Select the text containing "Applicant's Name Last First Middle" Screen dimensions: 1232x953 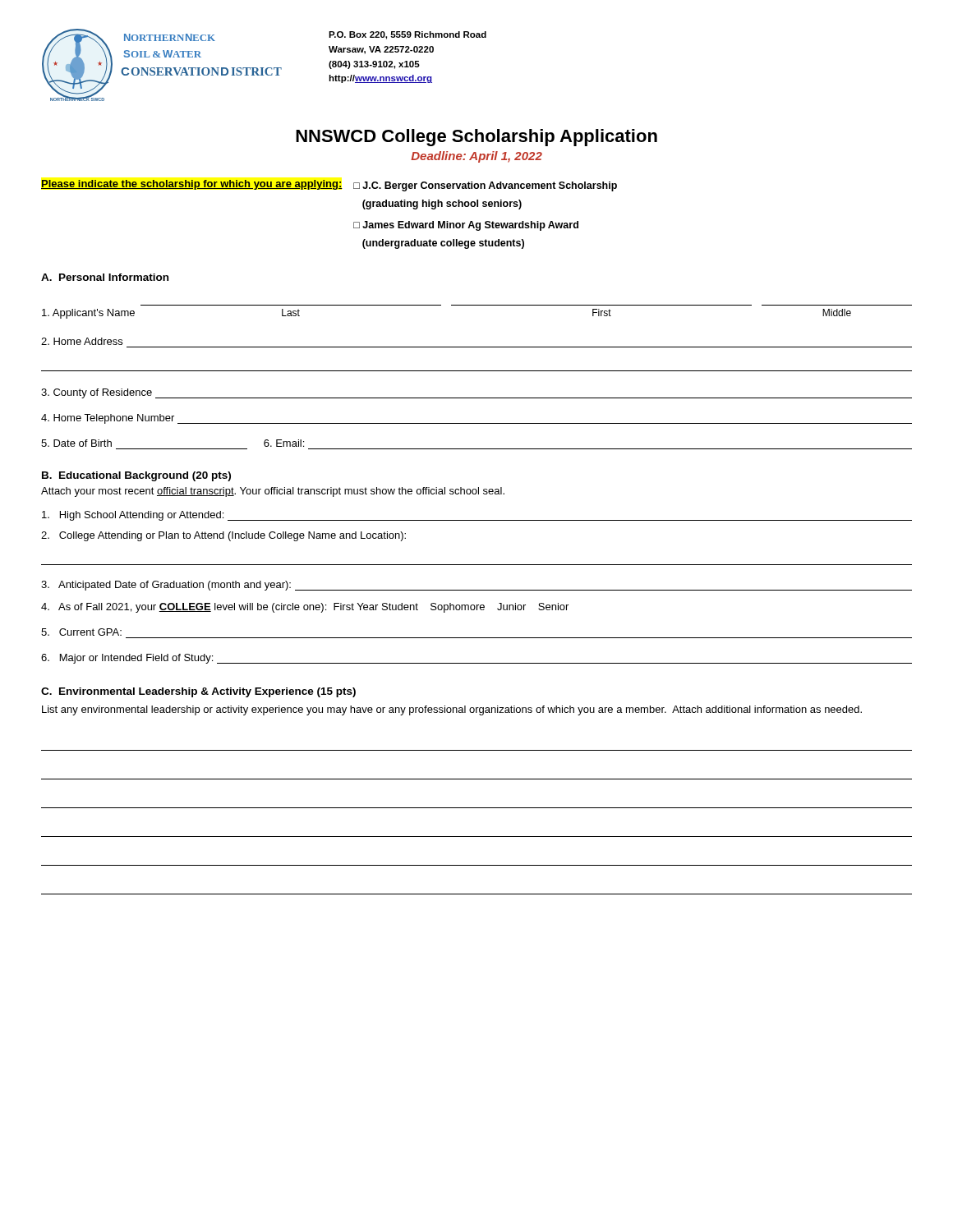(476, 304)
